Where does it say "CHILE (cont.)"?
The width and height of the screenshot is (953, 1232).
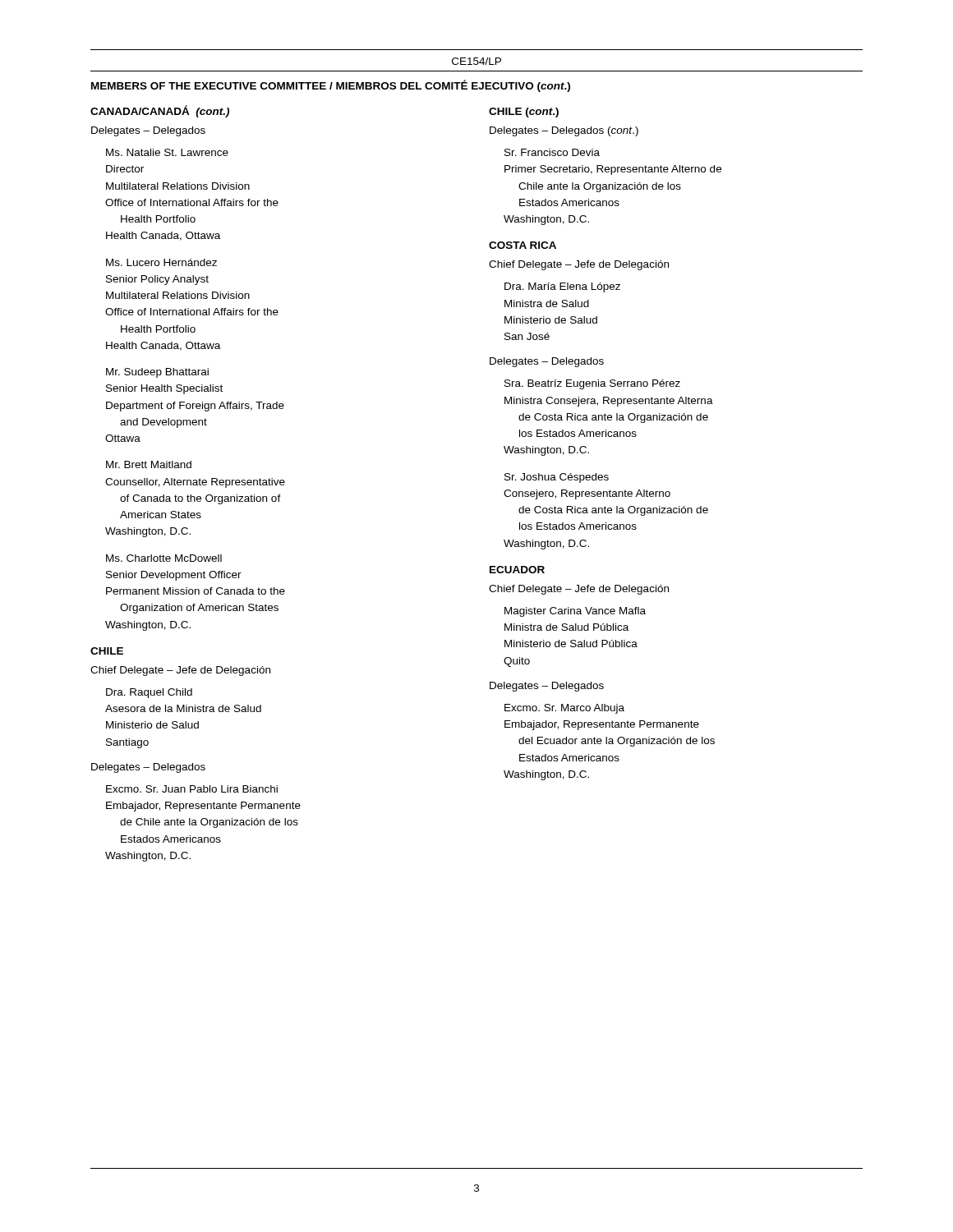[x=524, y=111]
